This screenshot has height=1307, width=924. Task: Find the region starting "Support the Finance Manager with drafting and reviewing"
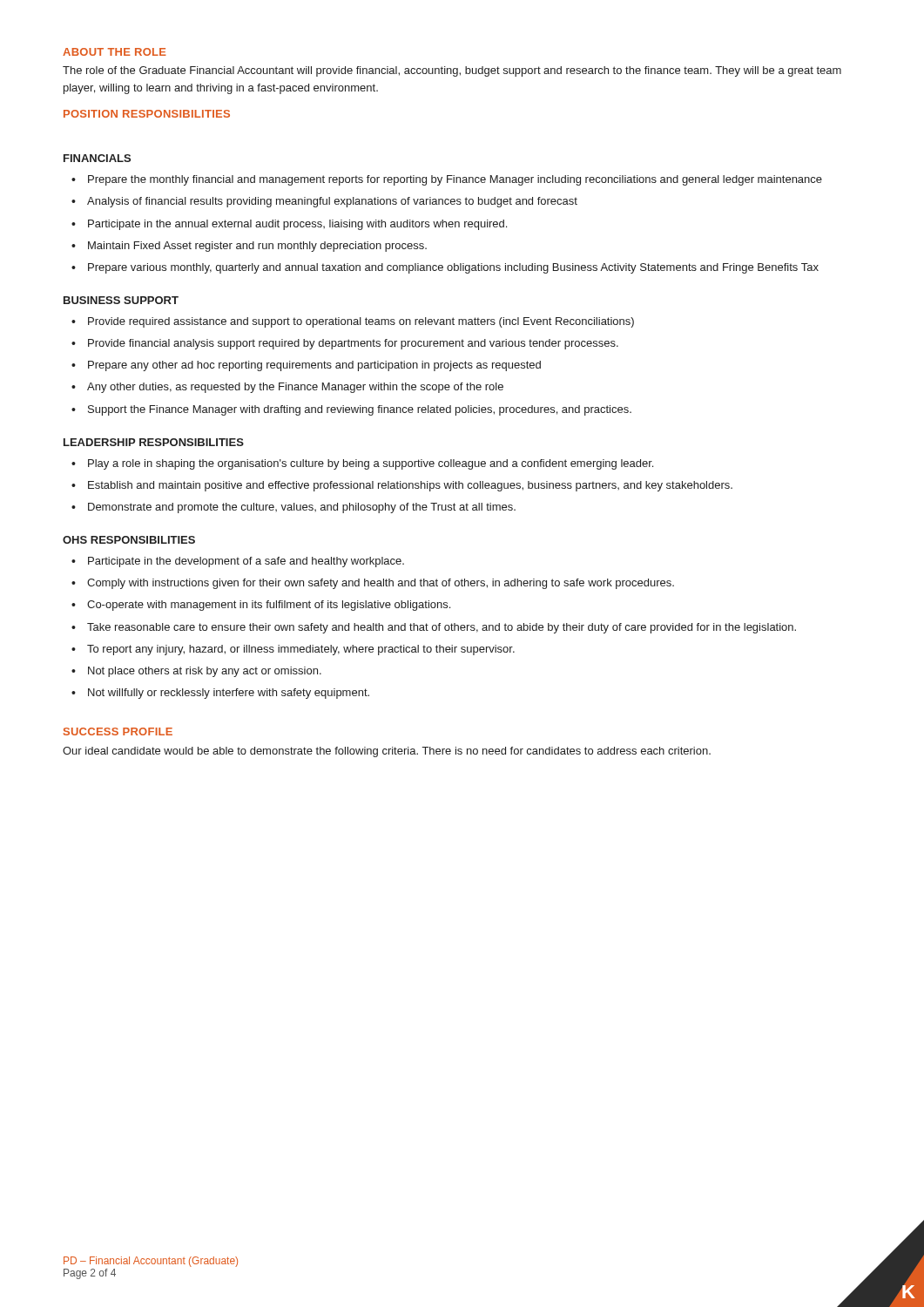point(360,409)
